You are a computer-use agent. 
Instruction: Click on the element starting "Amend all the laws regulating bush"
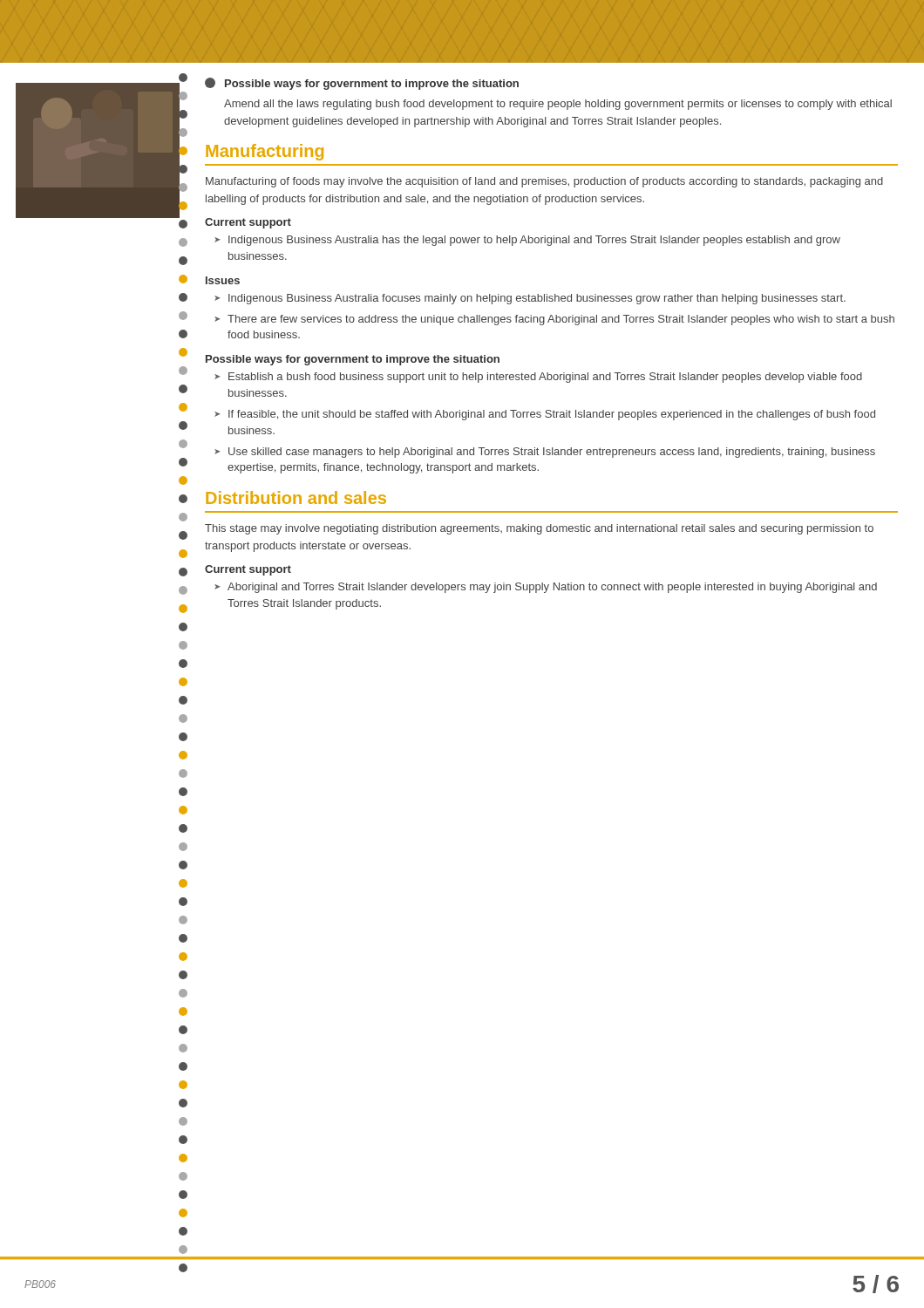pyautogui.click(x=558, y=112)
